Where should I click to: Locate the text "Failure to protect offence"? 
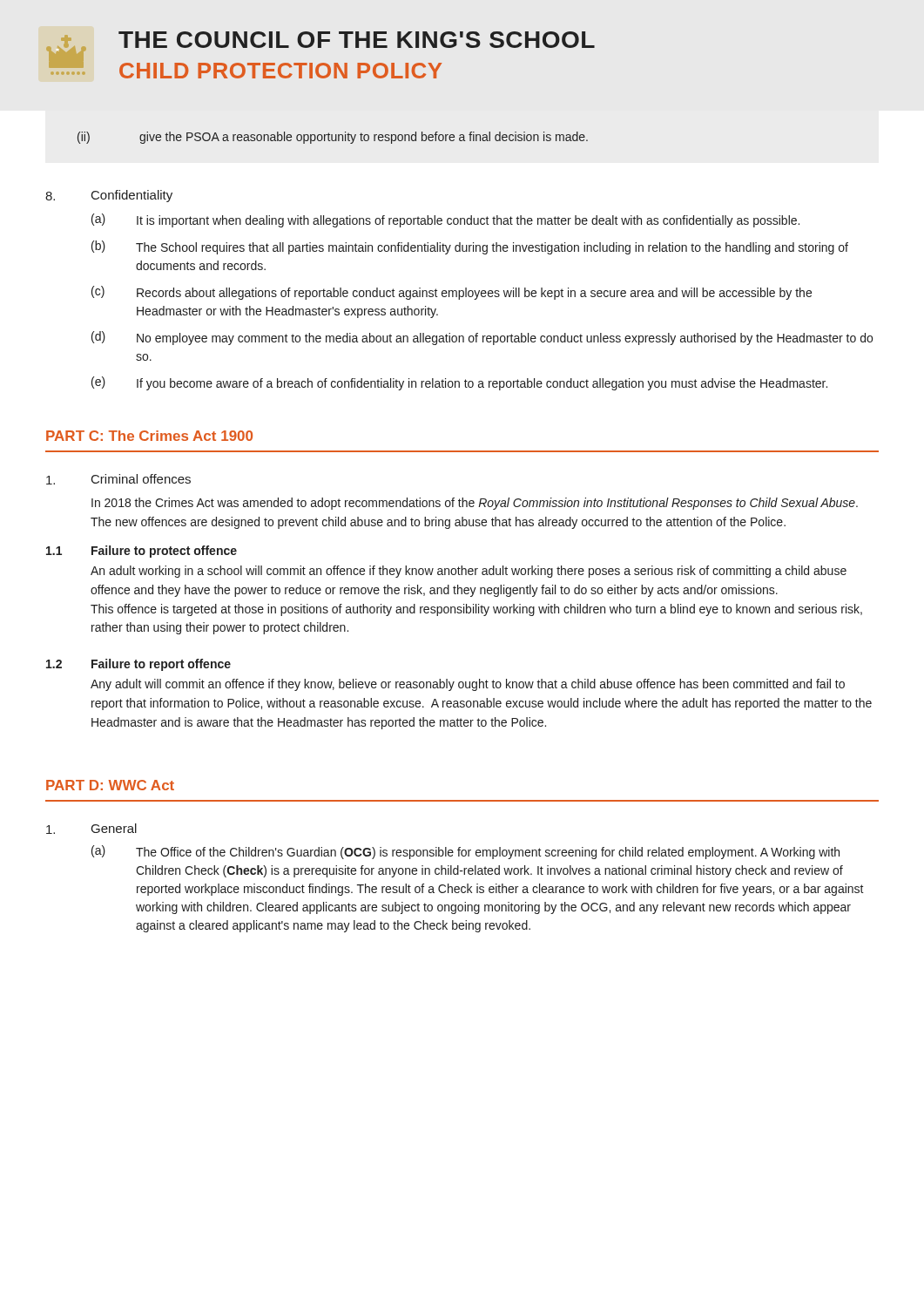coord(164,551)
